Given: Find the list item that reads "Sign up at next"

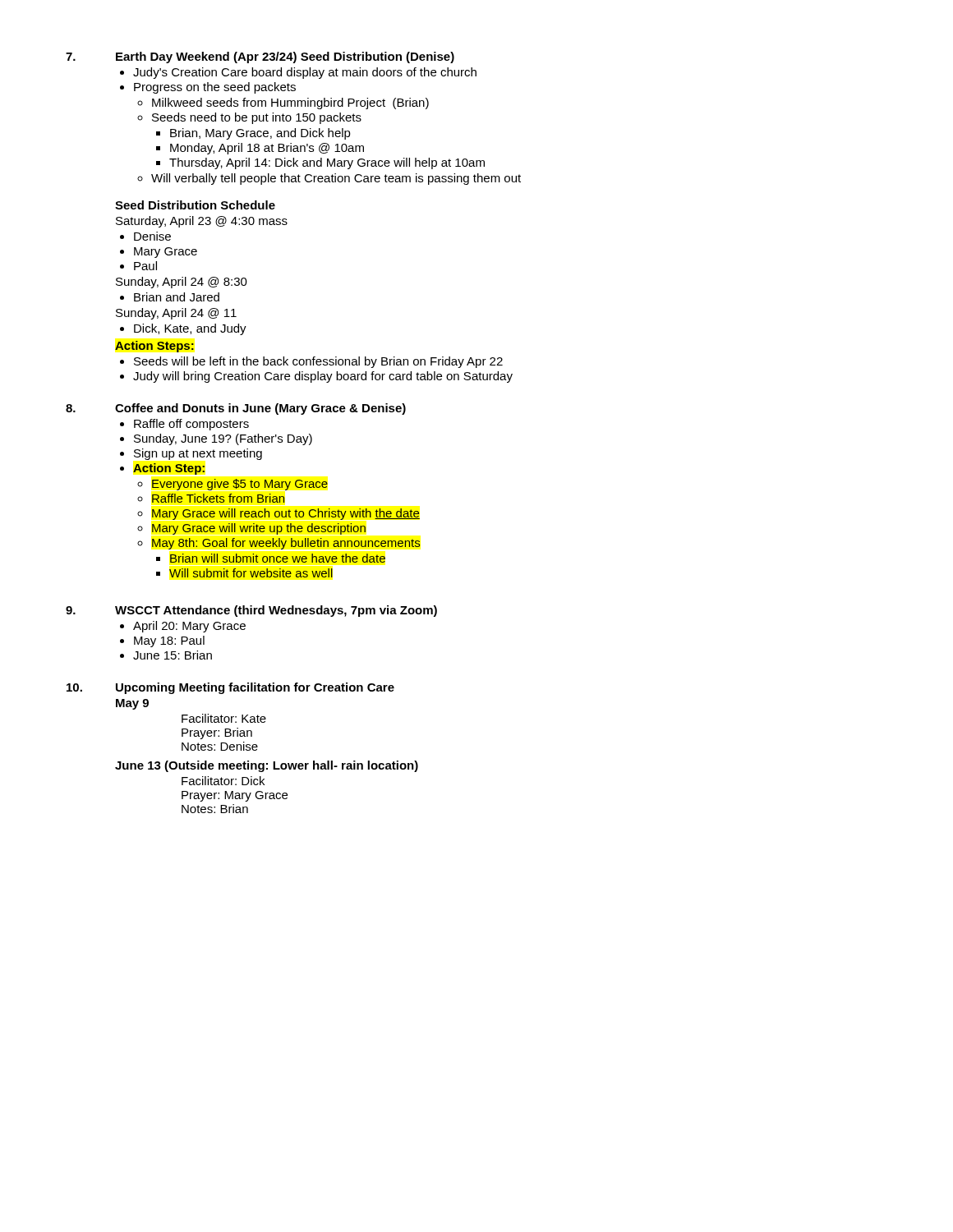Looking at the screenshot, I should 198,453.
